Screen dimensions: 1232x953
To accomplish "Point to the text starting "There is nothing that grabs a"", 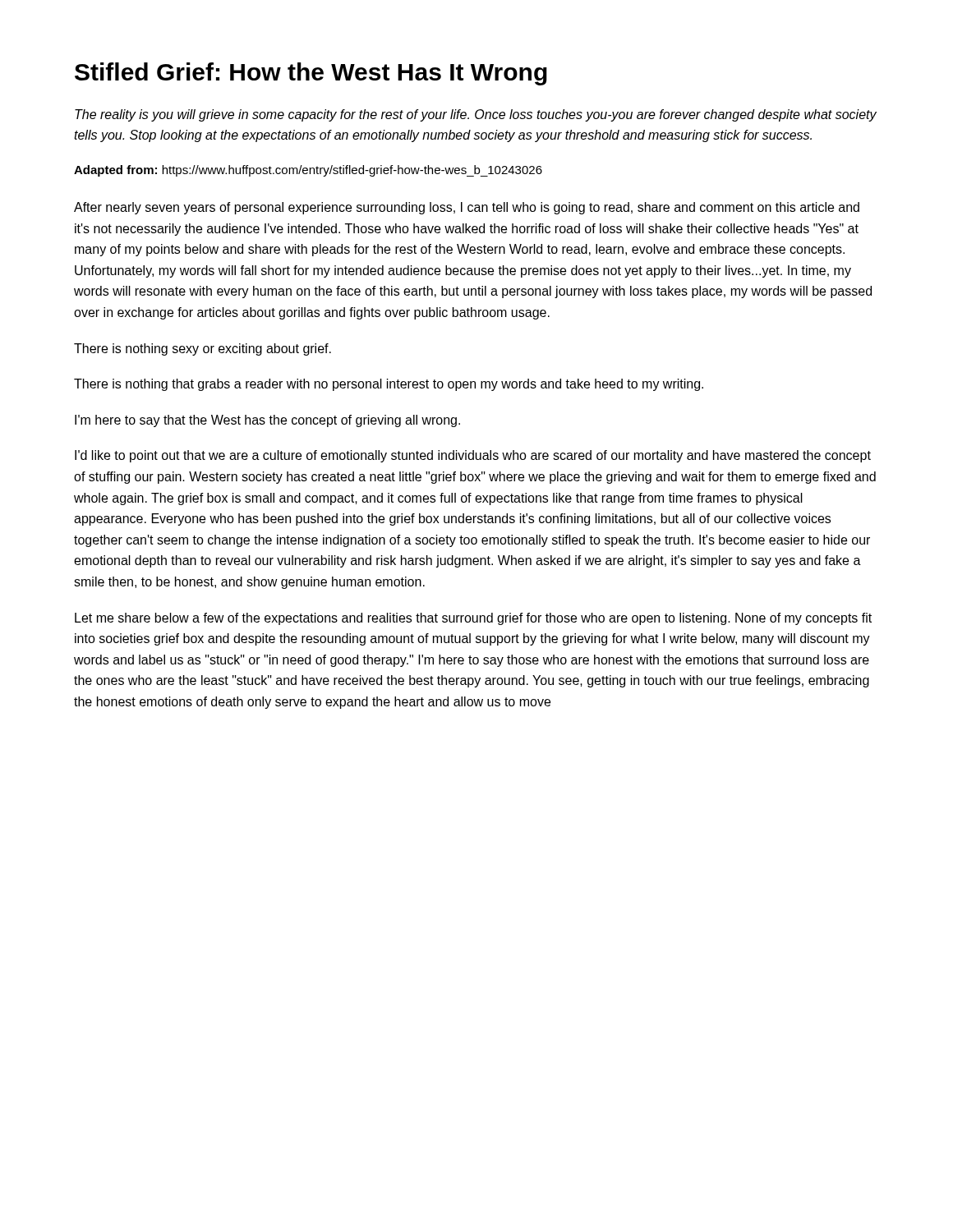I will coord(389,384).
